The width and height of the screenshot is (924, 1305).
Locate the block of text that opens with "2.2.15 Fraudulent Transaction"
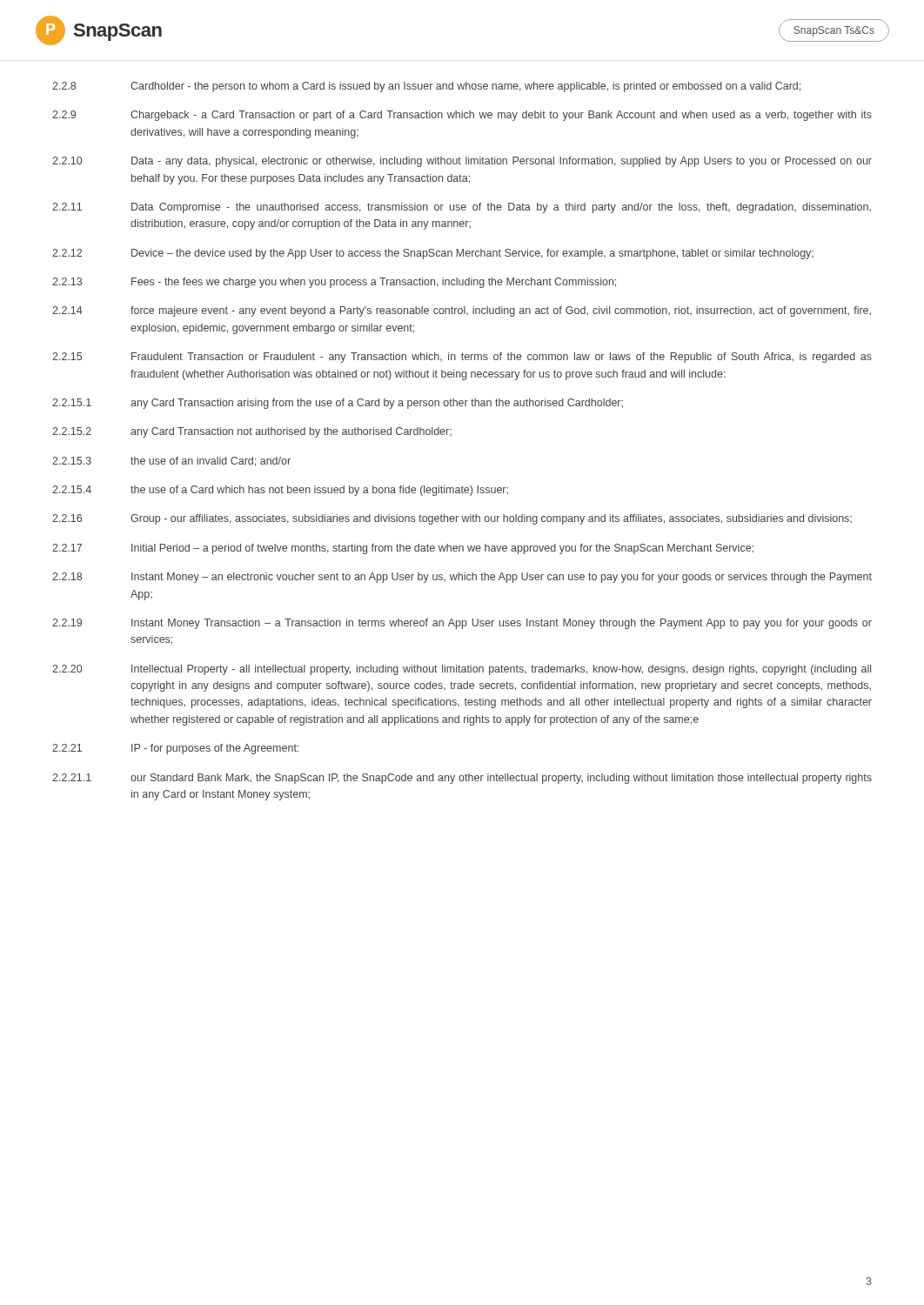462,366
